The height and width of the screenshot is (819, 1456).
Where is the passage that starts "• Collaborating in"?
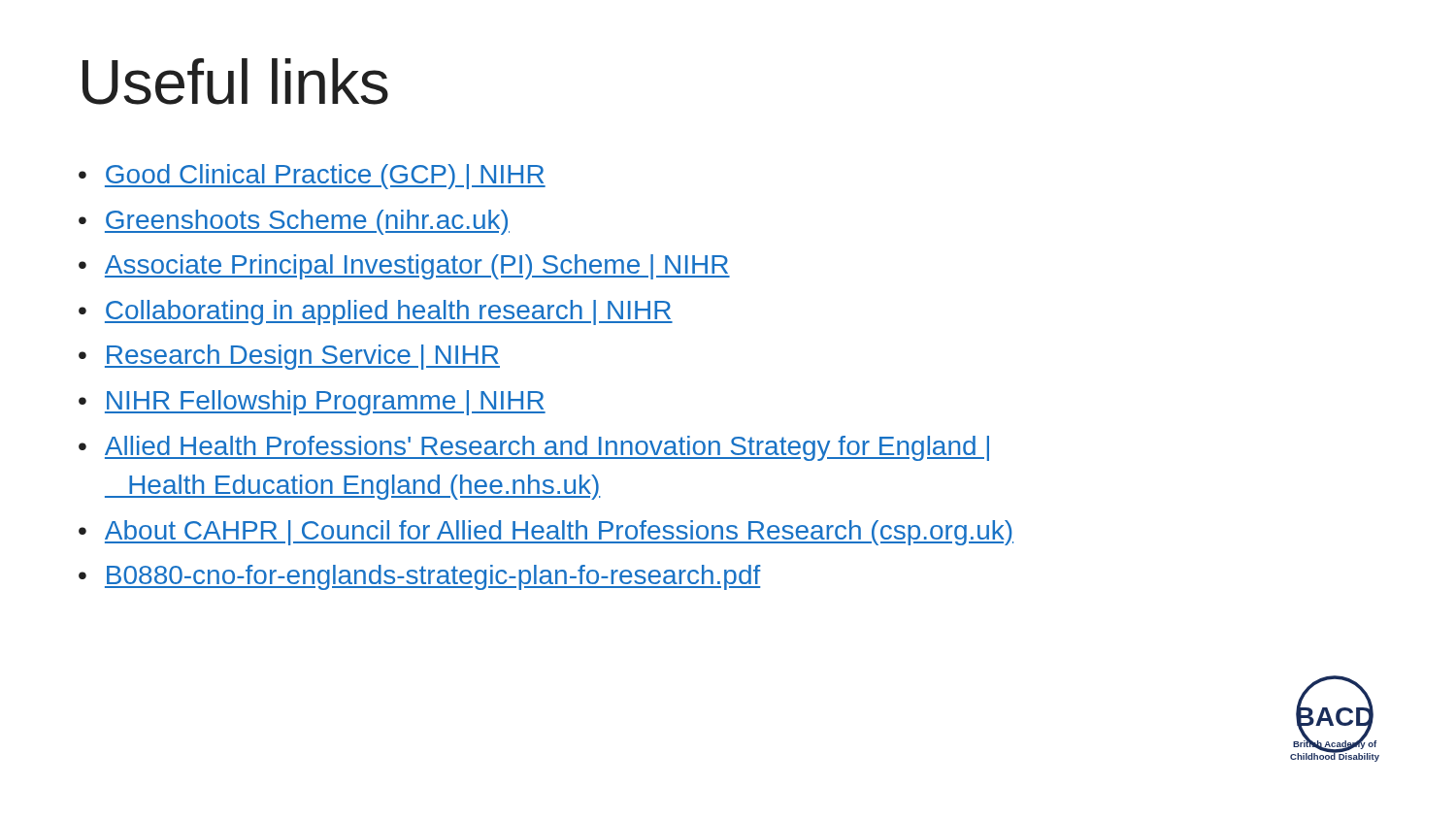[375, 311]
